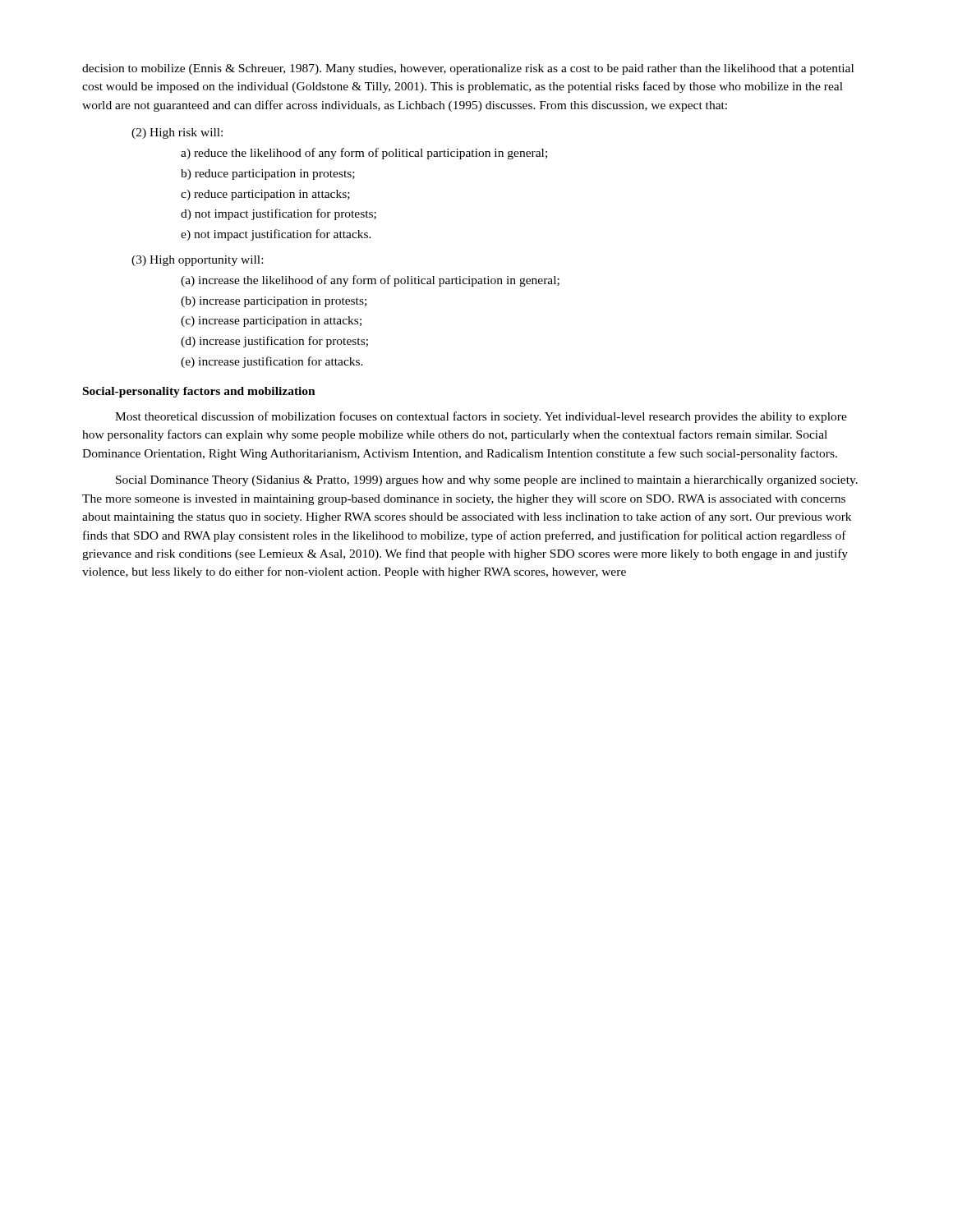Click on the region starting "(b) increase participation"
The width and height of the screenshot is (953, 1232).
(x=274, y=300)
